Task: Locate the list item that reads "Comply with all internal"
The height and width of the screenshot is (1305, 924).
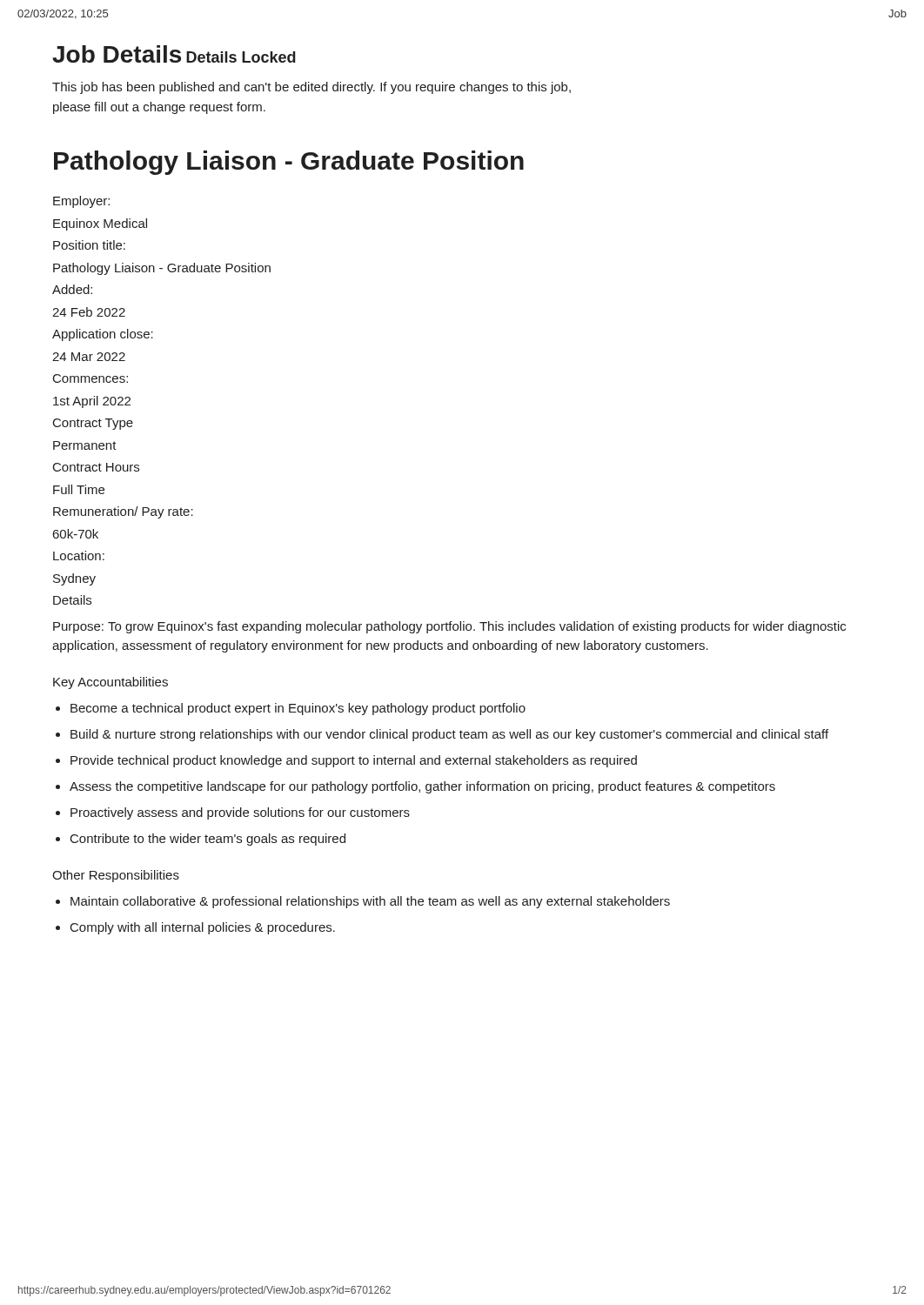Action: tap(203, 927)
